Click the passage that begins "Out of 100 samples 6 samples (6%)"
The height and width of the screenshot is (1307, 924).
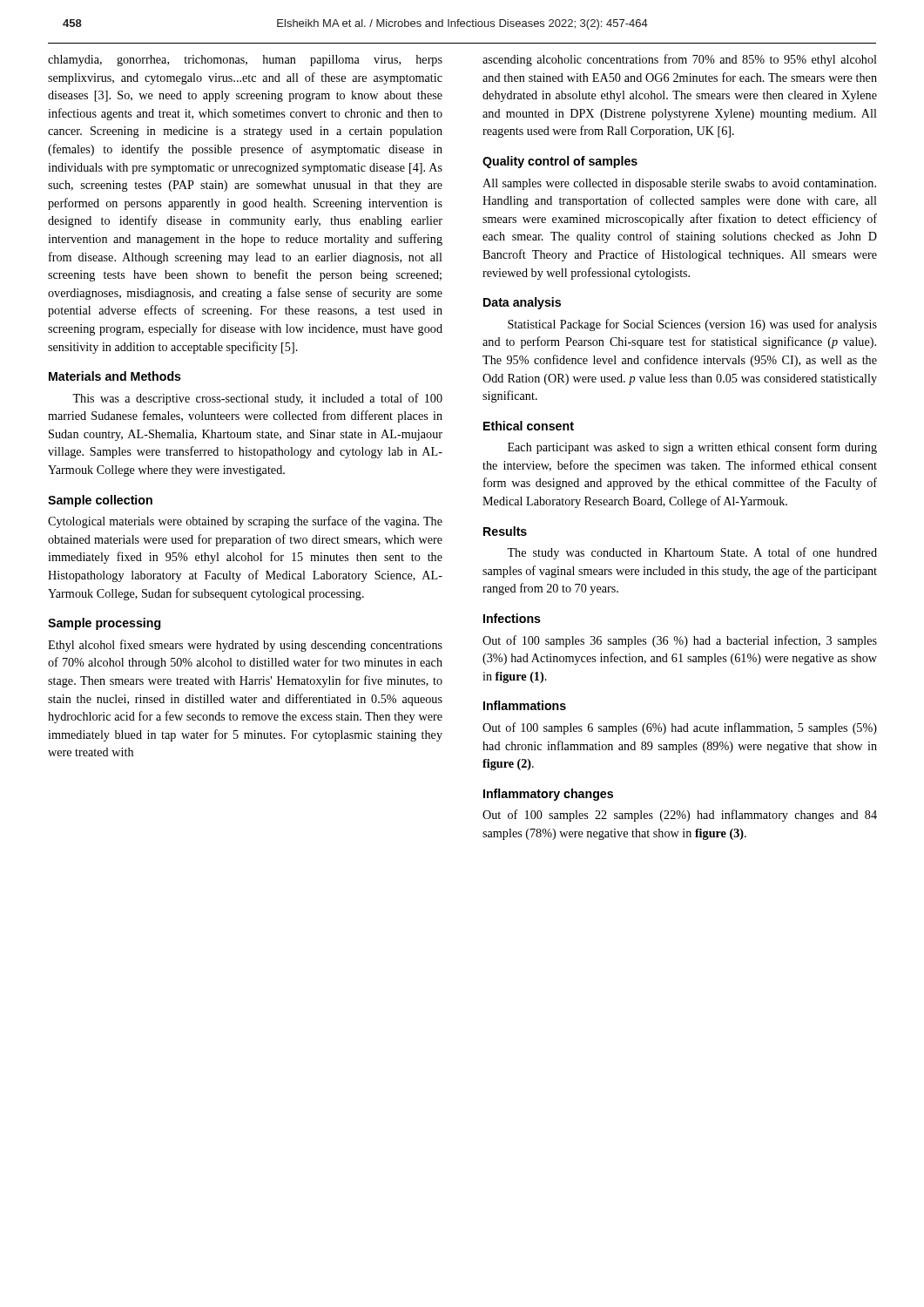click(x=680, y=746)
